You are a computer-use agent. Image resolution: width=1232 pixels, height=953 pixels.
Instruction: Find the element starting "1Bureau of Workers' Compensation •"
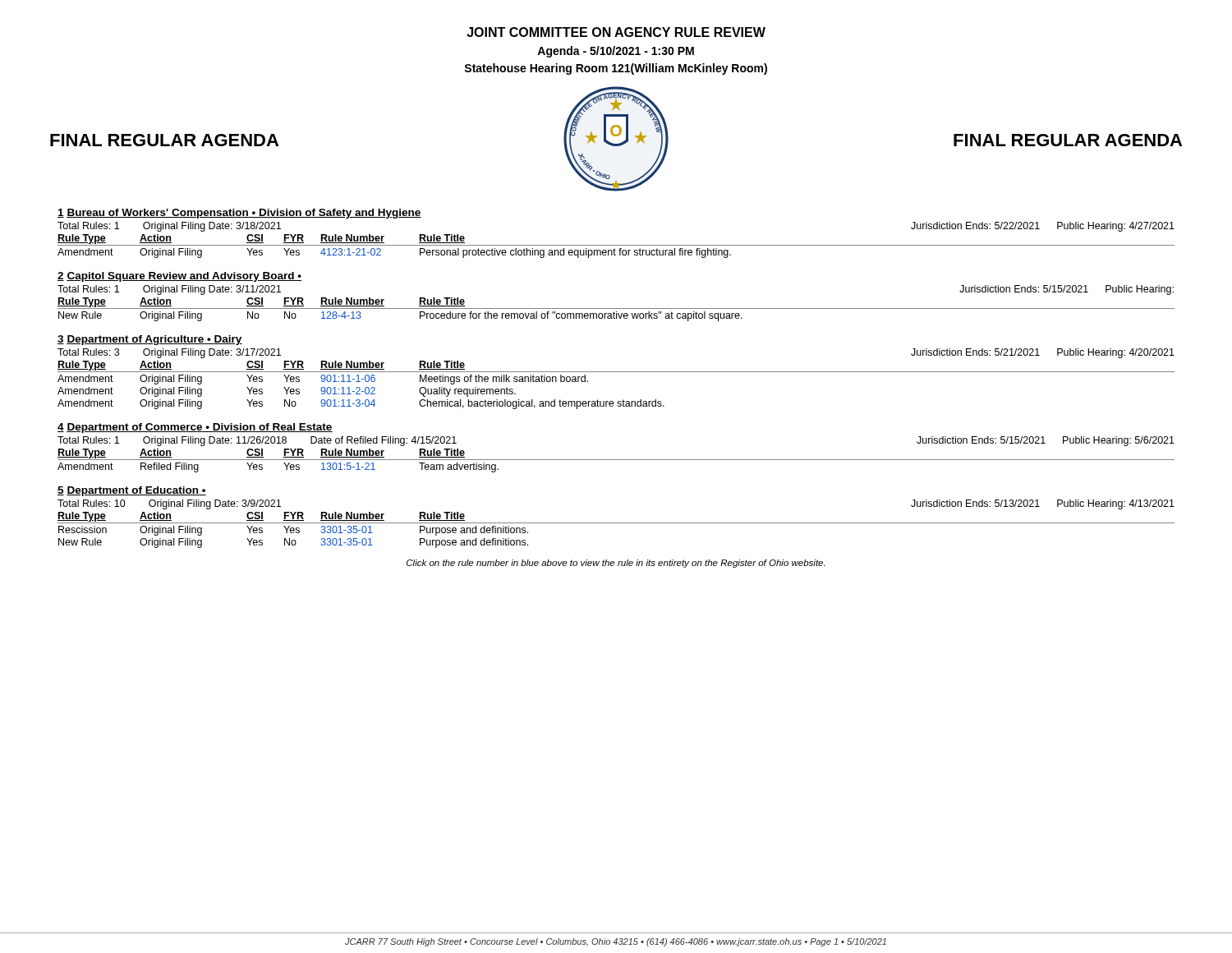point(239,212)
